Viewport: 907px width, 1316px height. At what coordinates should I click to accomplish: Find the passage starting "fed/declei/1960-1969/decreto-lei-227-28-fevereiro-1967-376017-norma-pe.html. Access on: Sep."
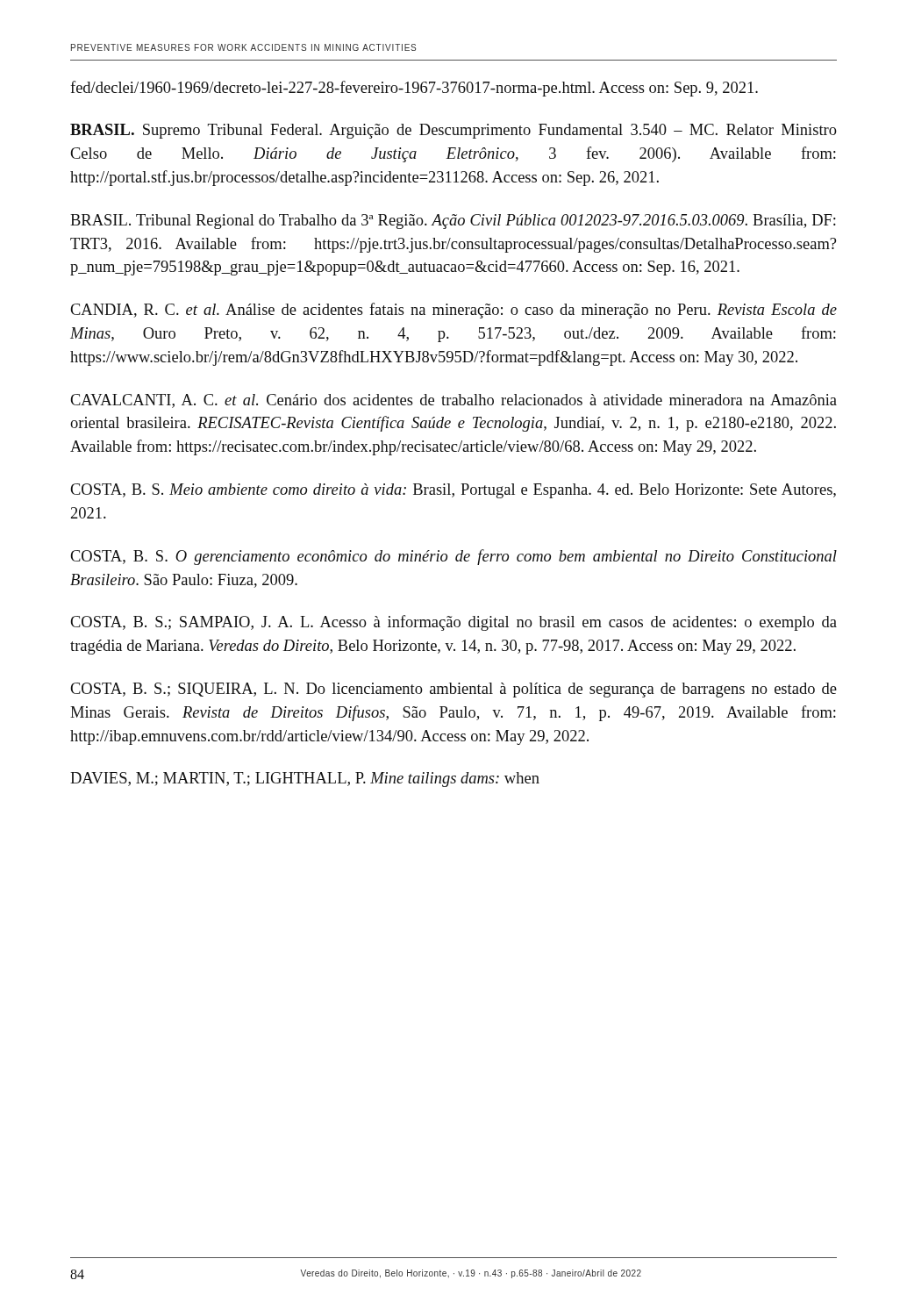pyautogui.click(x=414, y=87)
